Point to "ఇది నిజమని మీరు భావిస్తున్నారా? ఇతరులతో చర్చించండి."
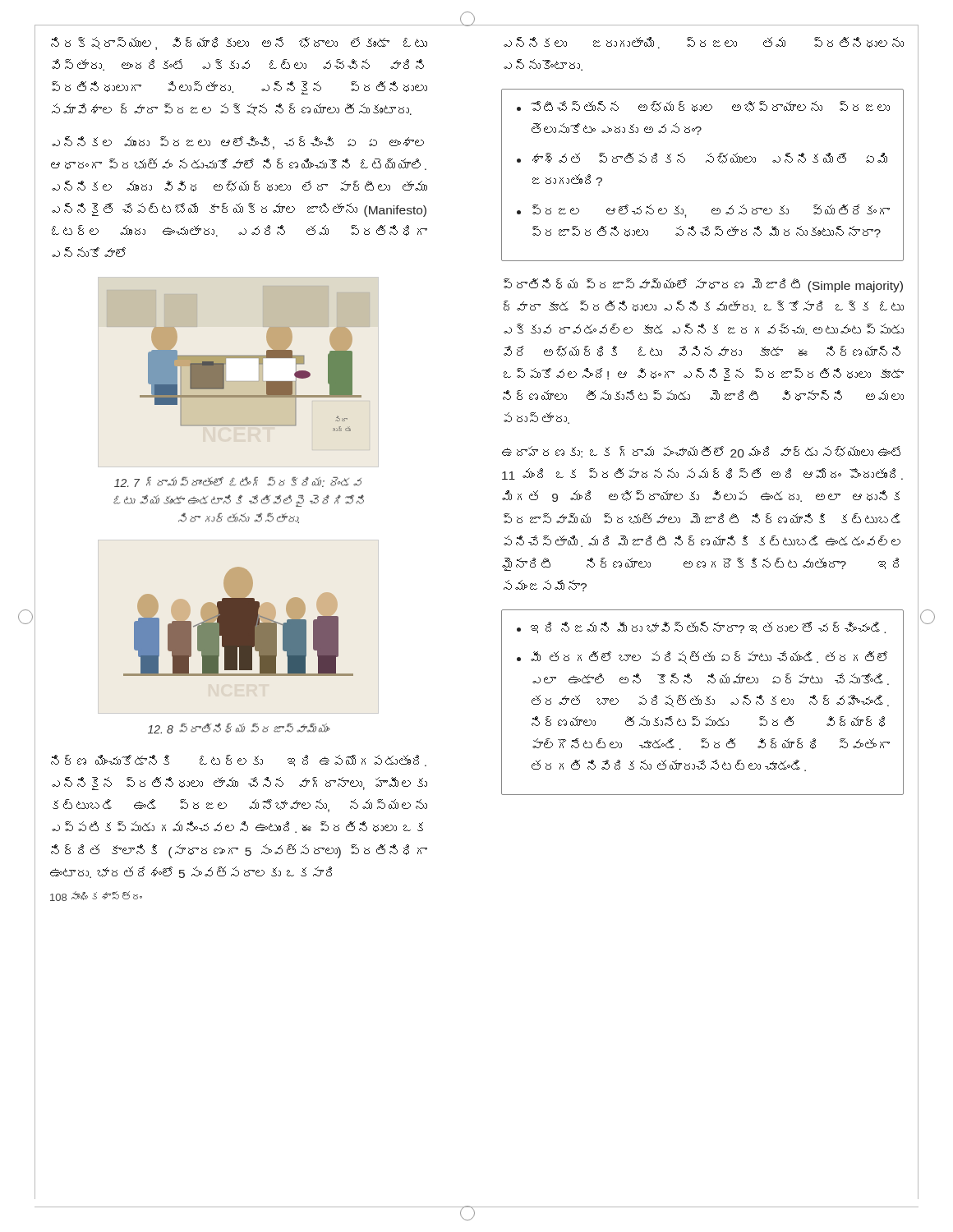 (x=708, y=629)
